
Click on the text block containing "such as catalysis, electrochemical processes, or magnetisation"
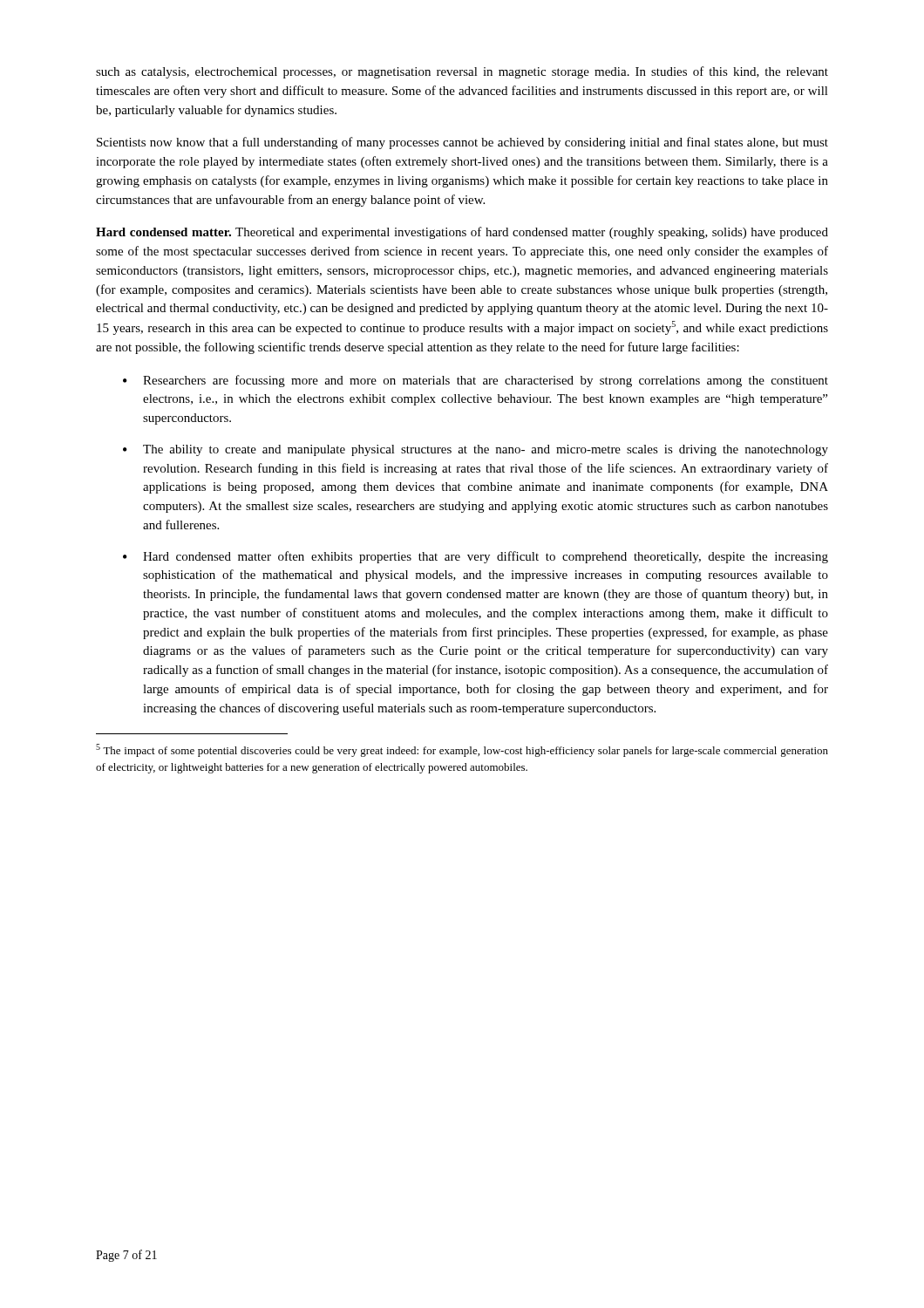(x=462, y=90)
